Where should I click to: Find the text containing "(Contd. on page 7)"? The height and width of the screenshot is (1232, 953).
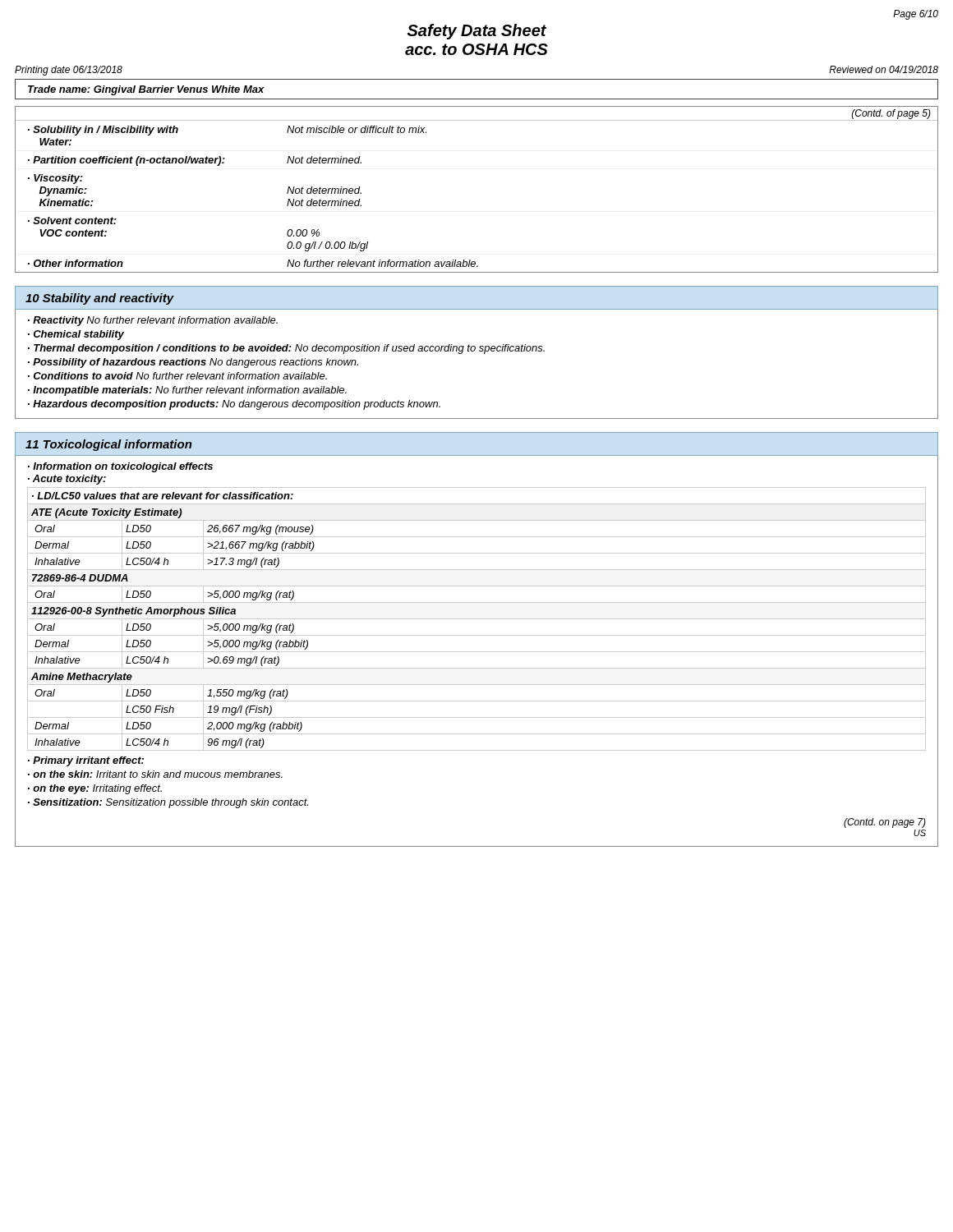(x=885, y=822)
